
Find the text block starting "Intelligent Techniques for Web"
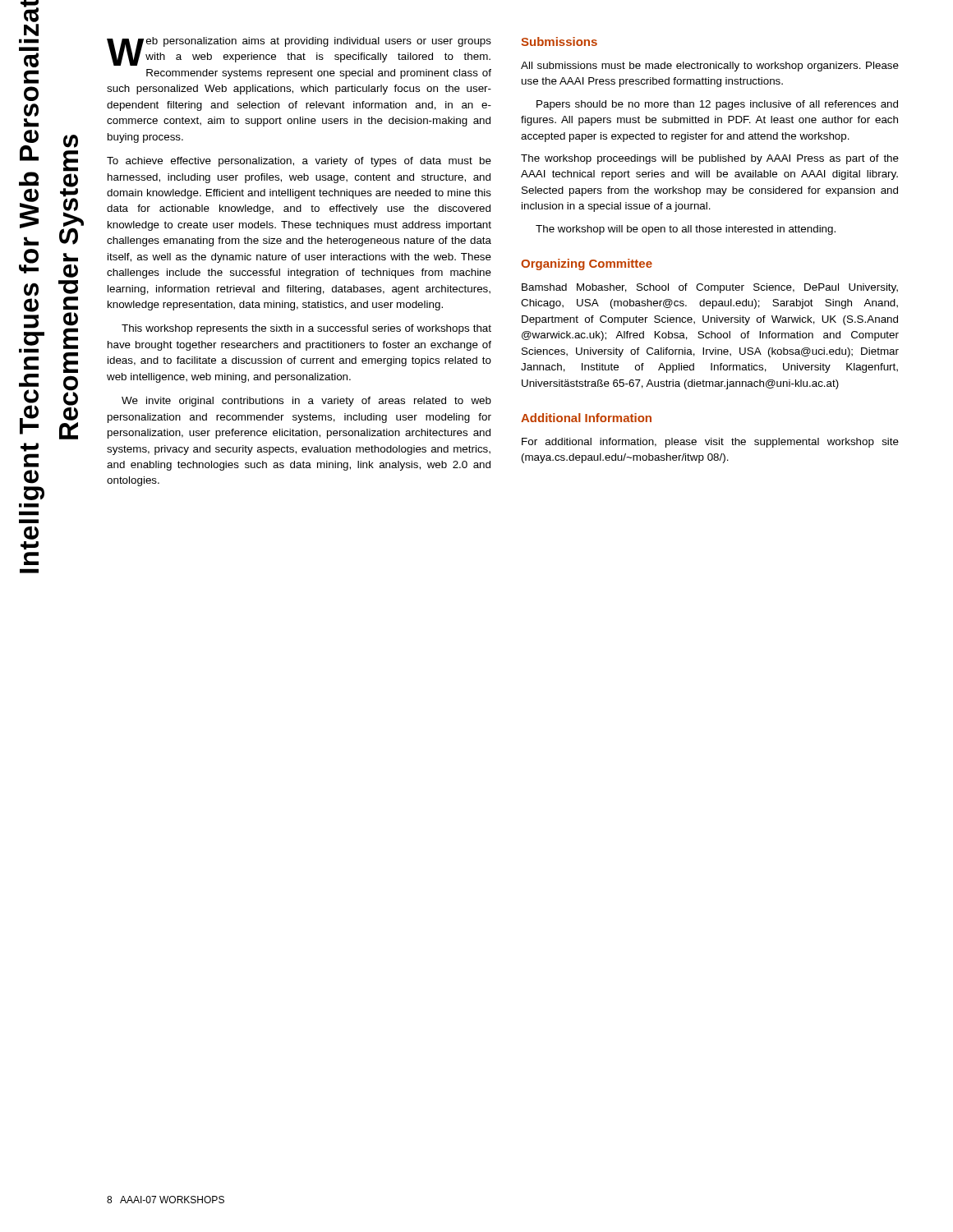pos(49,287)
